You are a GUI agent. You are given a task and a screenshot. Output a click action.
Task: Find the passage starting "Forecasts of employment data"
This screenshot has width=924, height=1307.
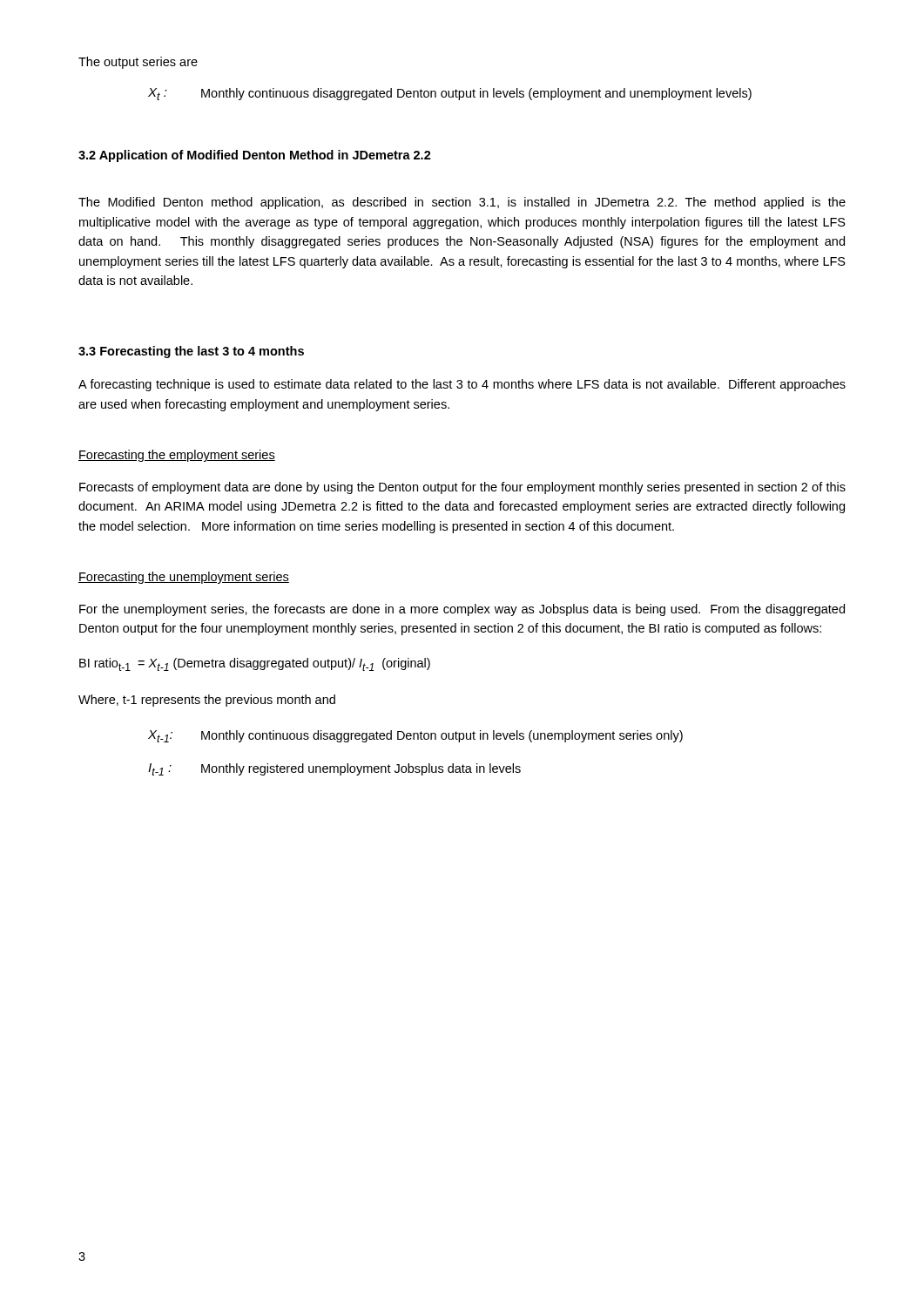click(462, 507)
